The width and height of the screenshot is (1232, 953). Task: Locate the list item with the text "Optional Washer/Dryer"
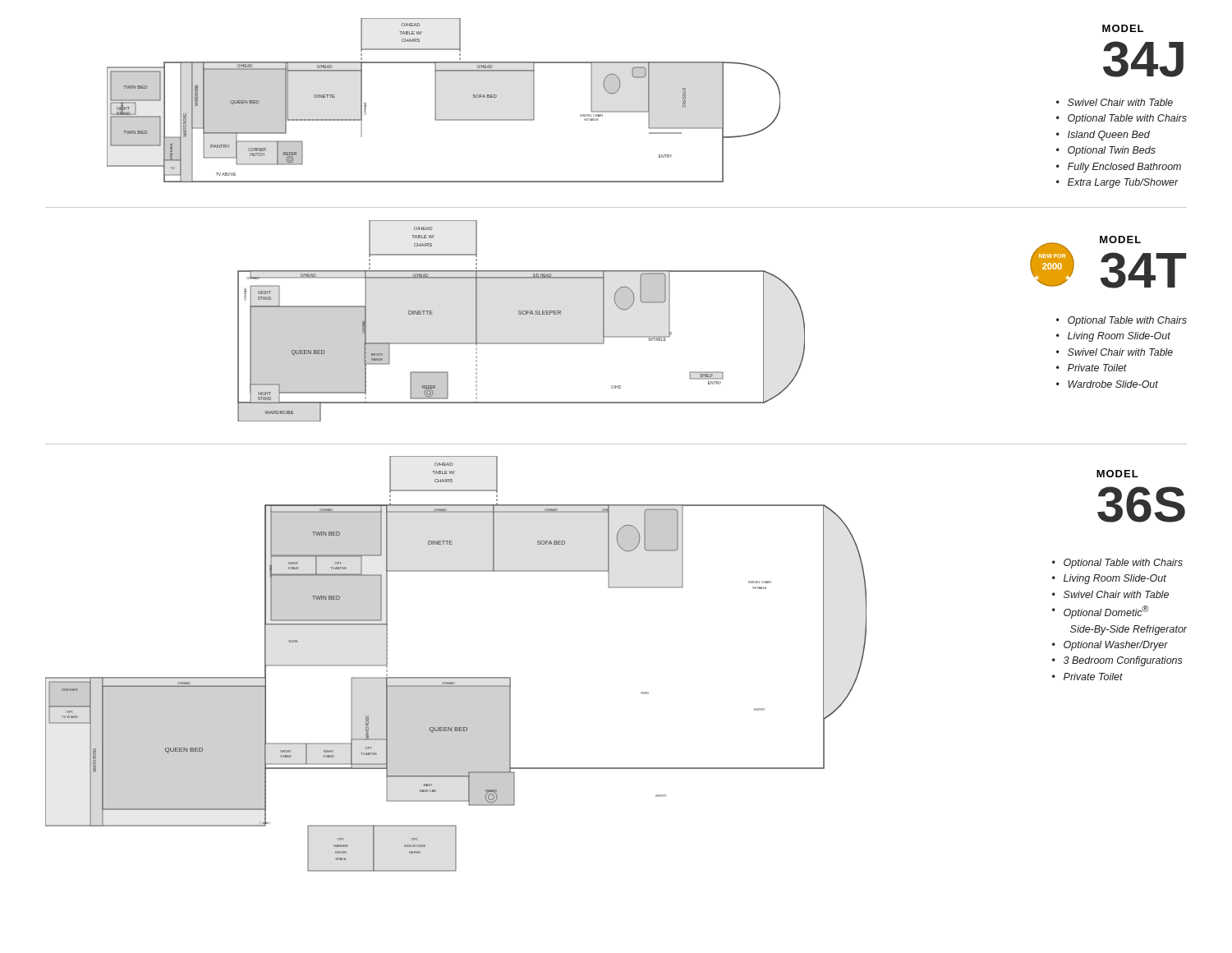(1115, 645)
